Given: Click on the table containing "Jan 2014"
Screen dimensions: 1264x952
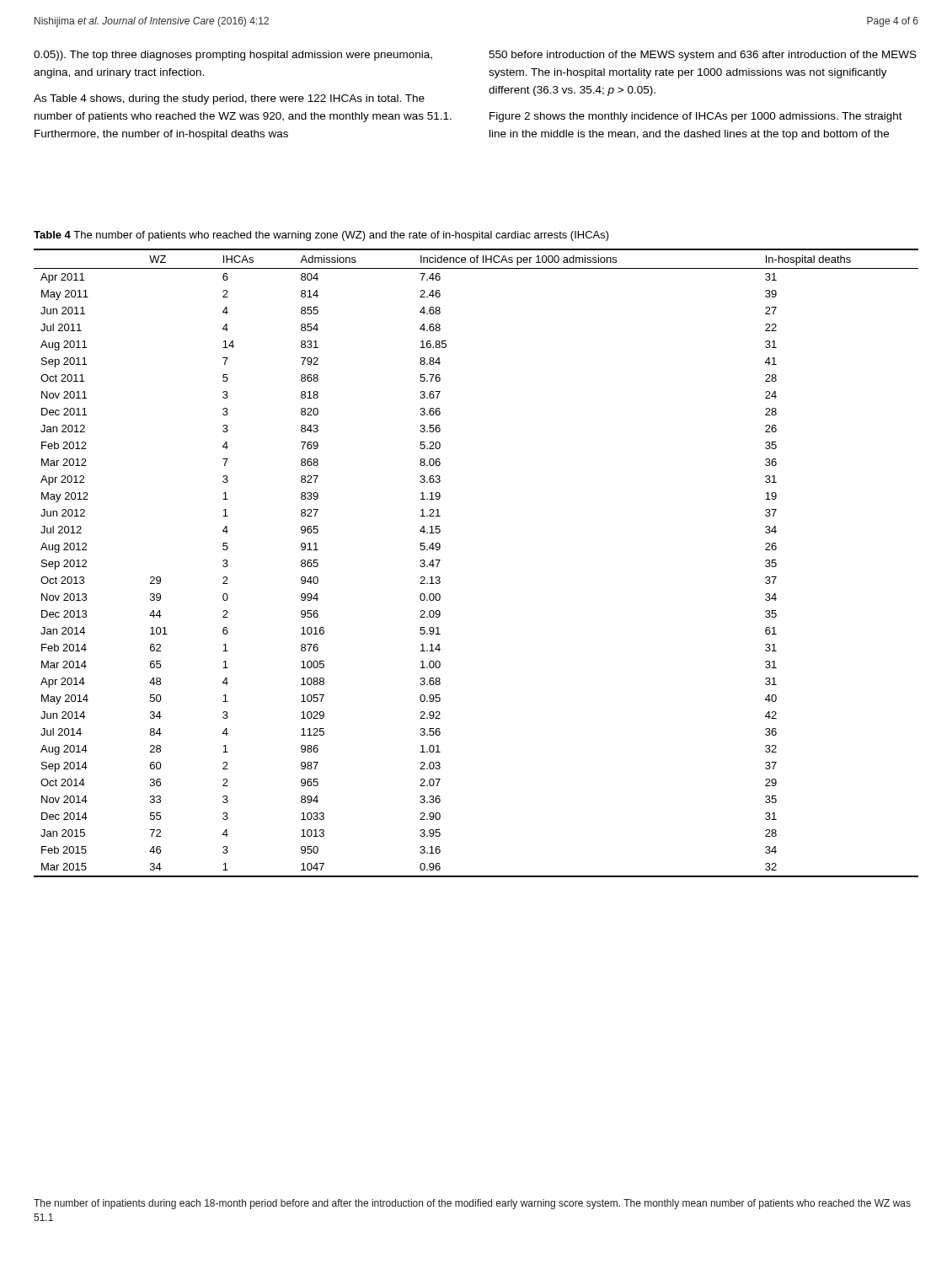Looking at the screenshot, I should click(476, 563).
